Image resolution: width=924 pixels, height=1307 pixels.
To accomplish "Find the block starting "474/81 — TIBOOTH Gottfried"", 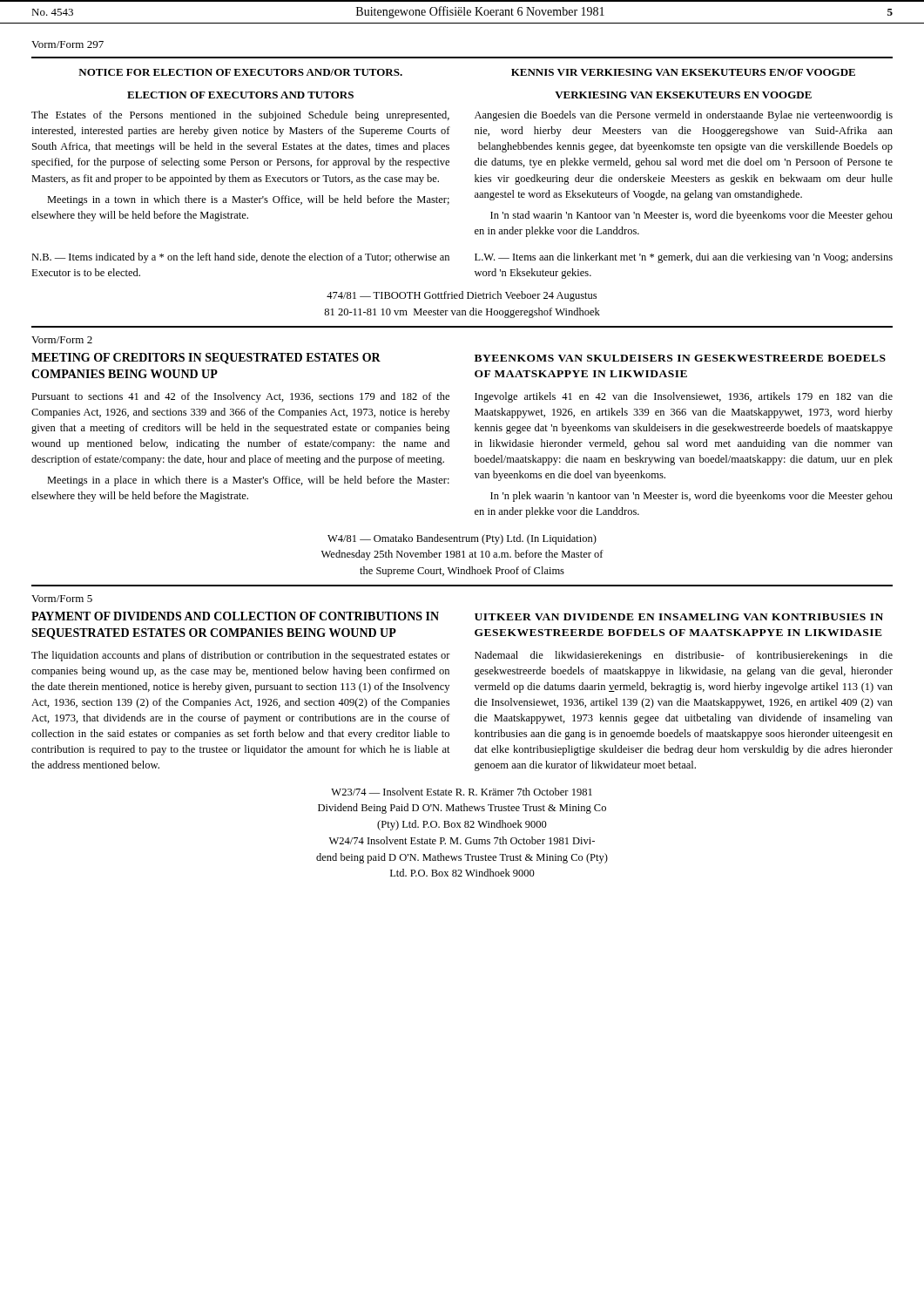I will 462,304.
